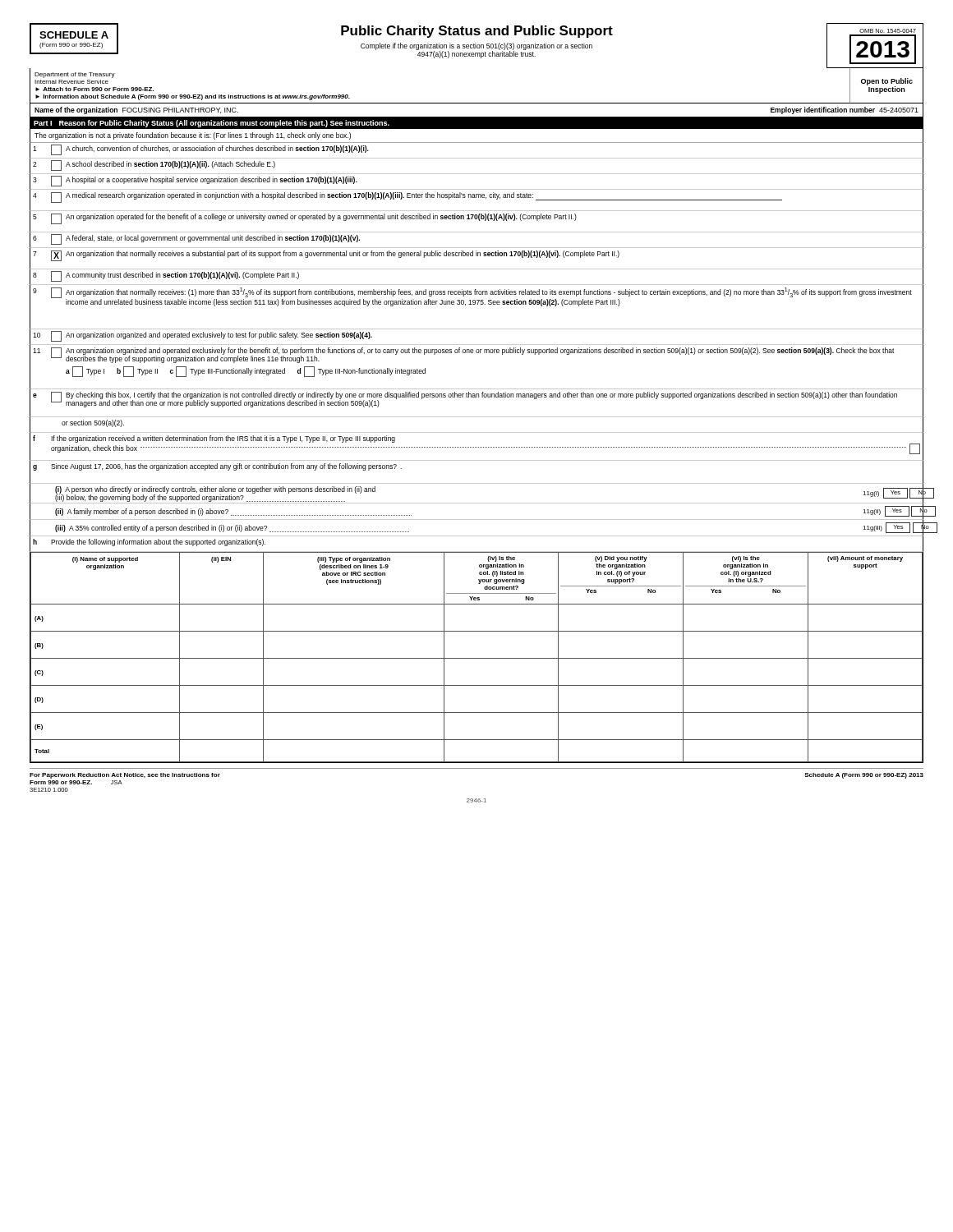Select the text block starting "f If the organization received a"
Viewport: 953px width, 1232px height.
click(476, 444)
